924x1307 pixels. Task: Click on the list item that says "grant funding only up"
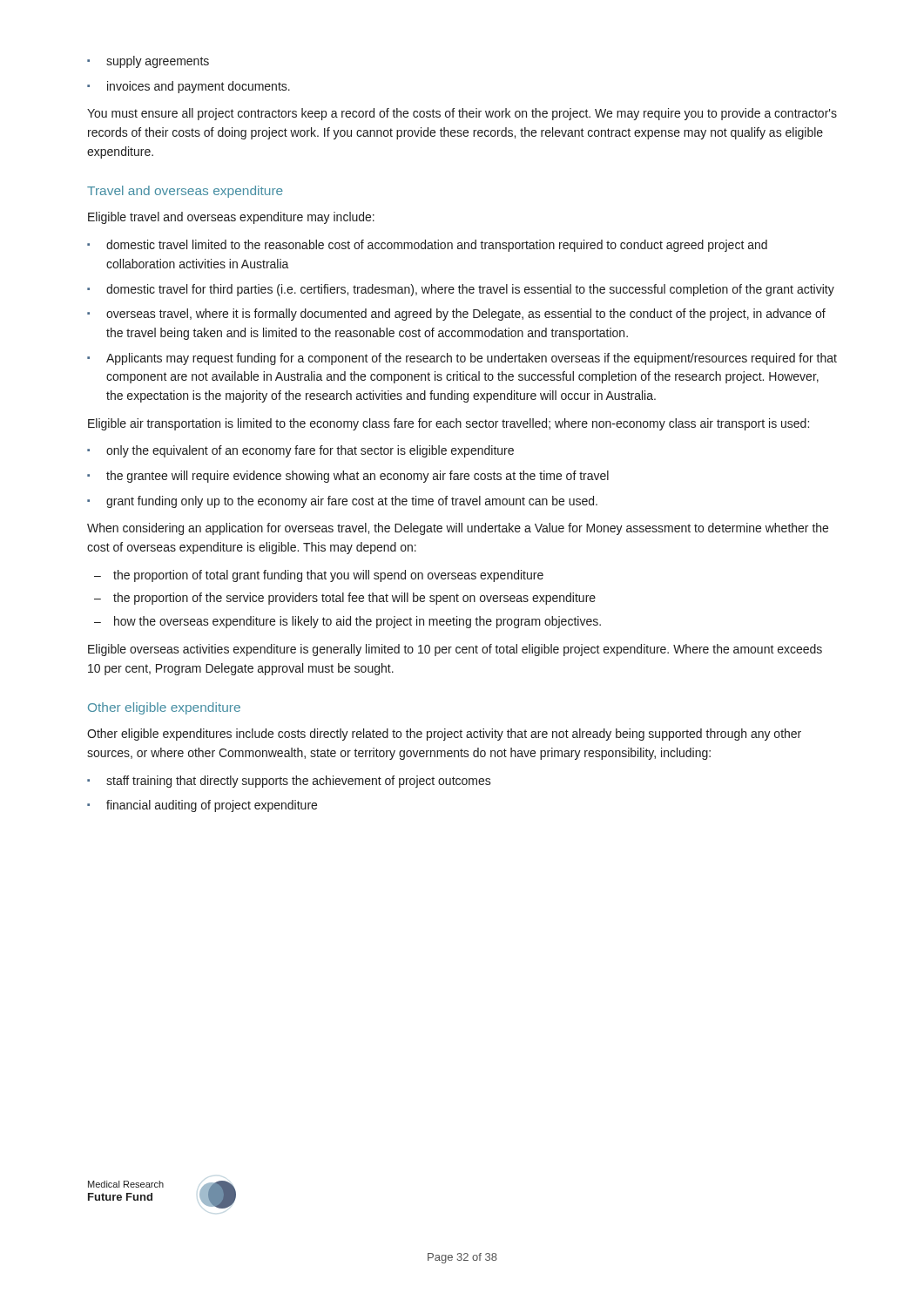point(462,501)
